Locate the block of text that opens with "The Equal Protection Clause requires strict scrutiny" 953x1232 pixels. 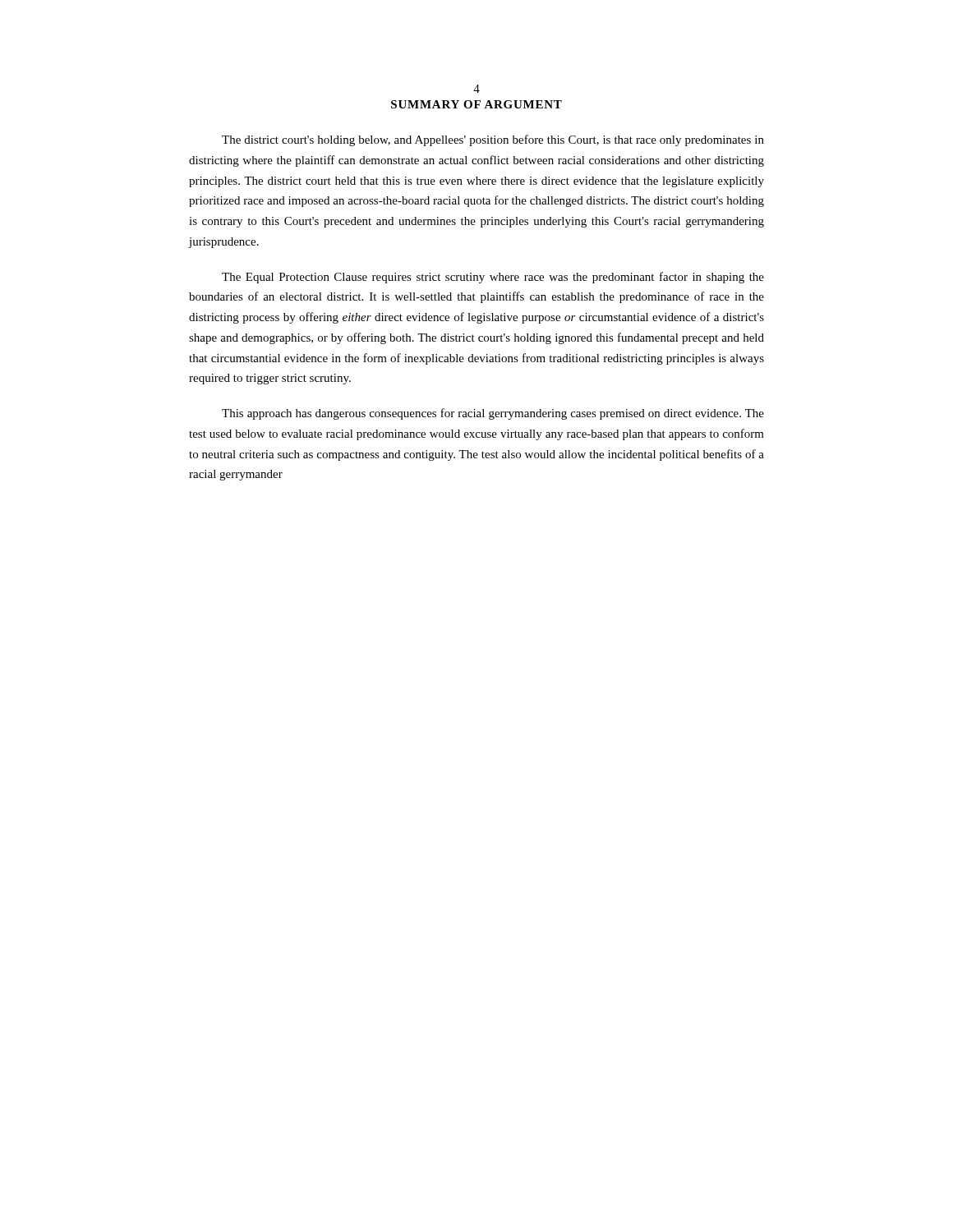(476, 327)
